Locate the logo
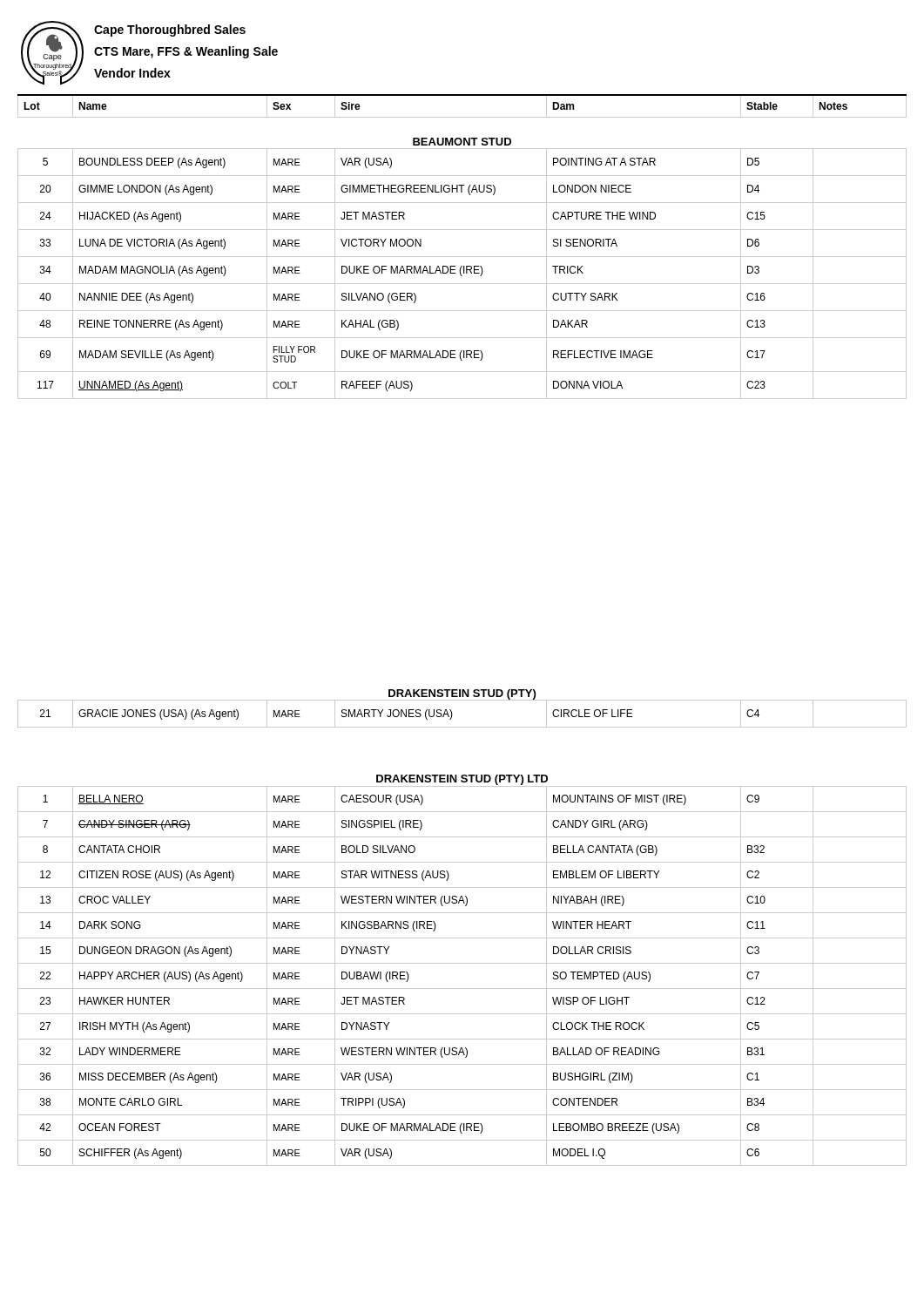 coord(52,52)
